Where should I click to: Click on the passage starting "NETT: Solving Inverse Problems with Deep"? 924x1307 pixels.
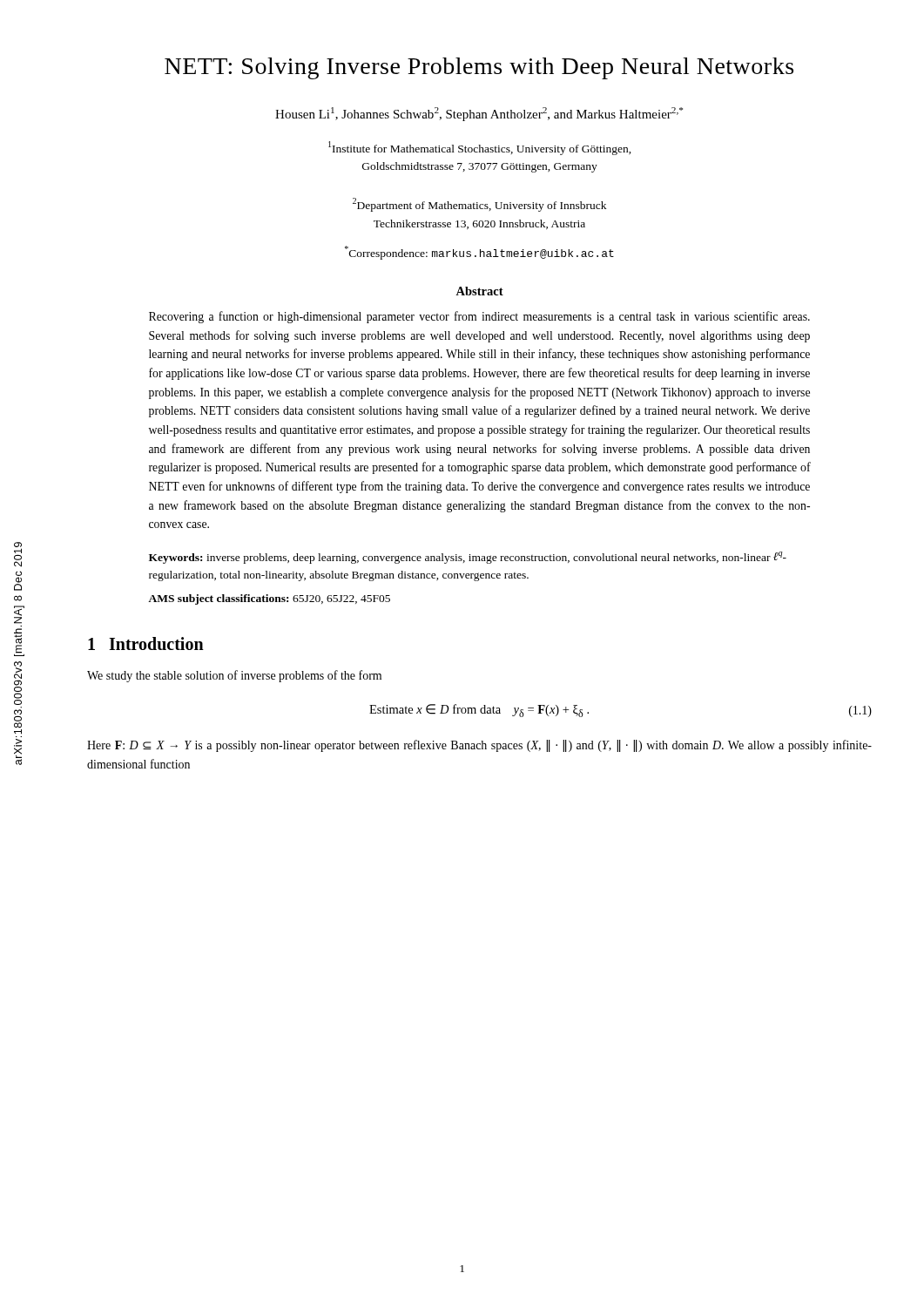point(479,66)
